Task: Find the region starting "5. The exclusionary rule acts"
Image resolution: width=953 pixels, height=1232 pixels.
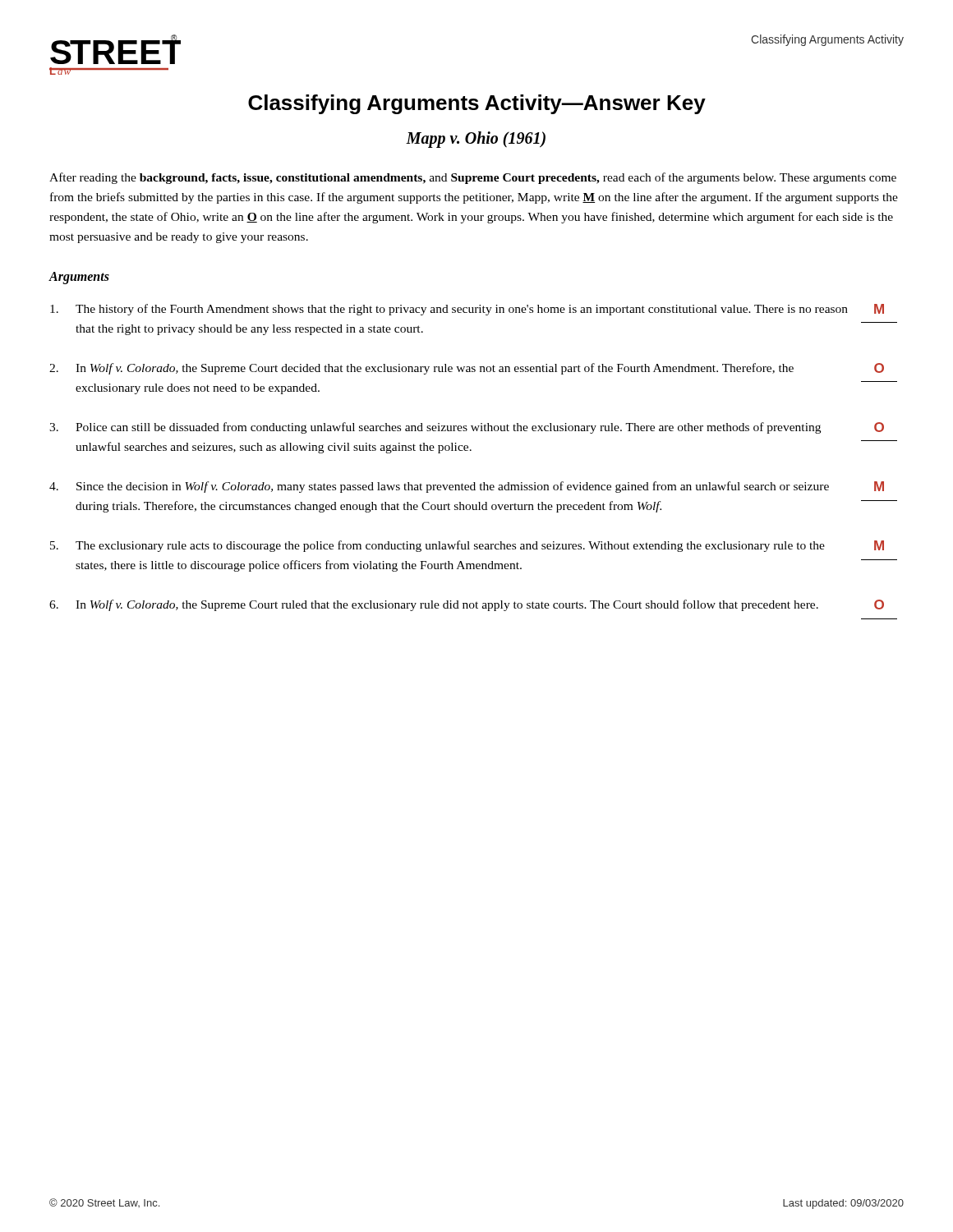Action: point(476,555)
